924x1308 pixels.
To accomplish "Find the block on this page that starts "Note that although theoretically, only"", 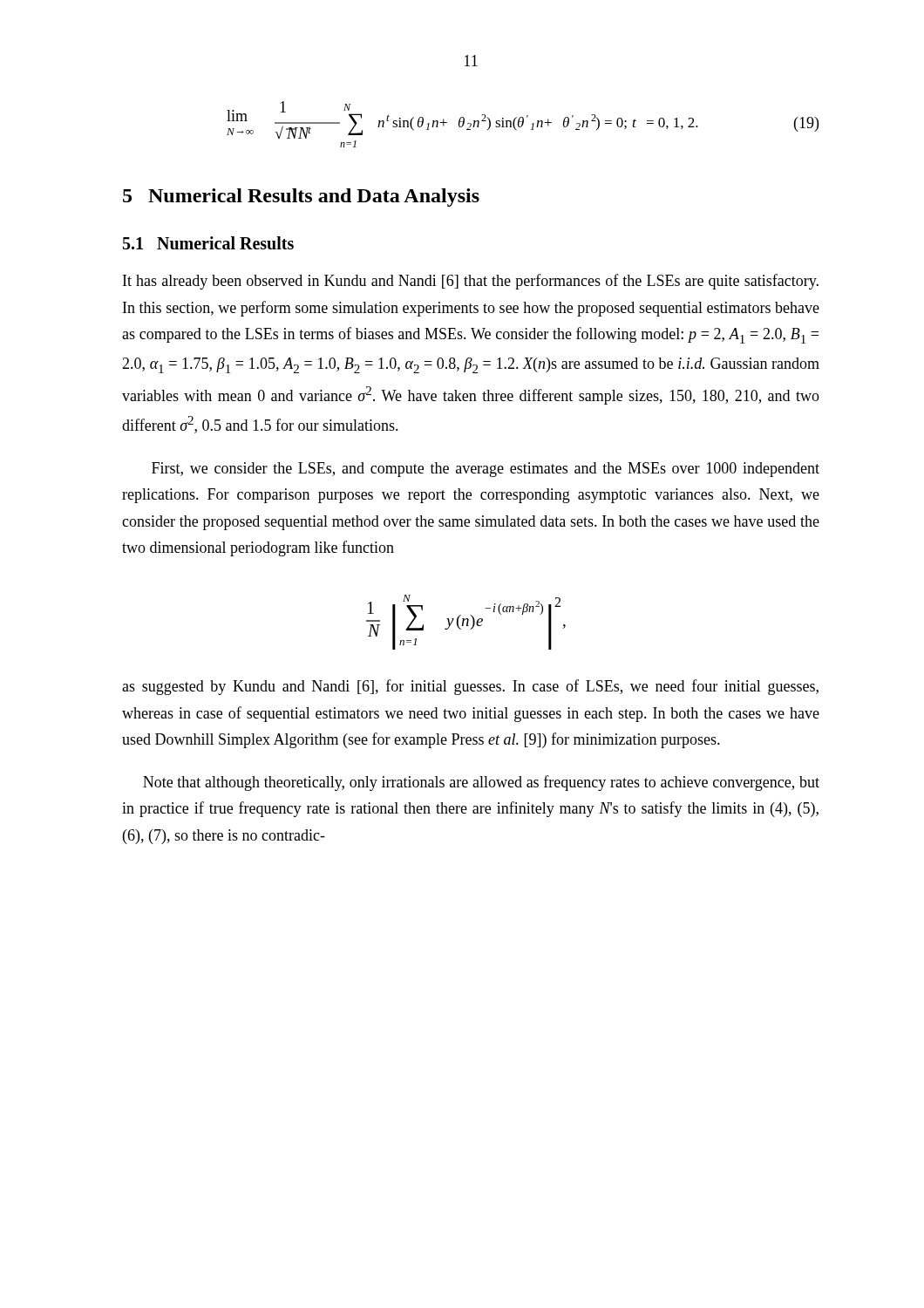I will tap(471, 809).
